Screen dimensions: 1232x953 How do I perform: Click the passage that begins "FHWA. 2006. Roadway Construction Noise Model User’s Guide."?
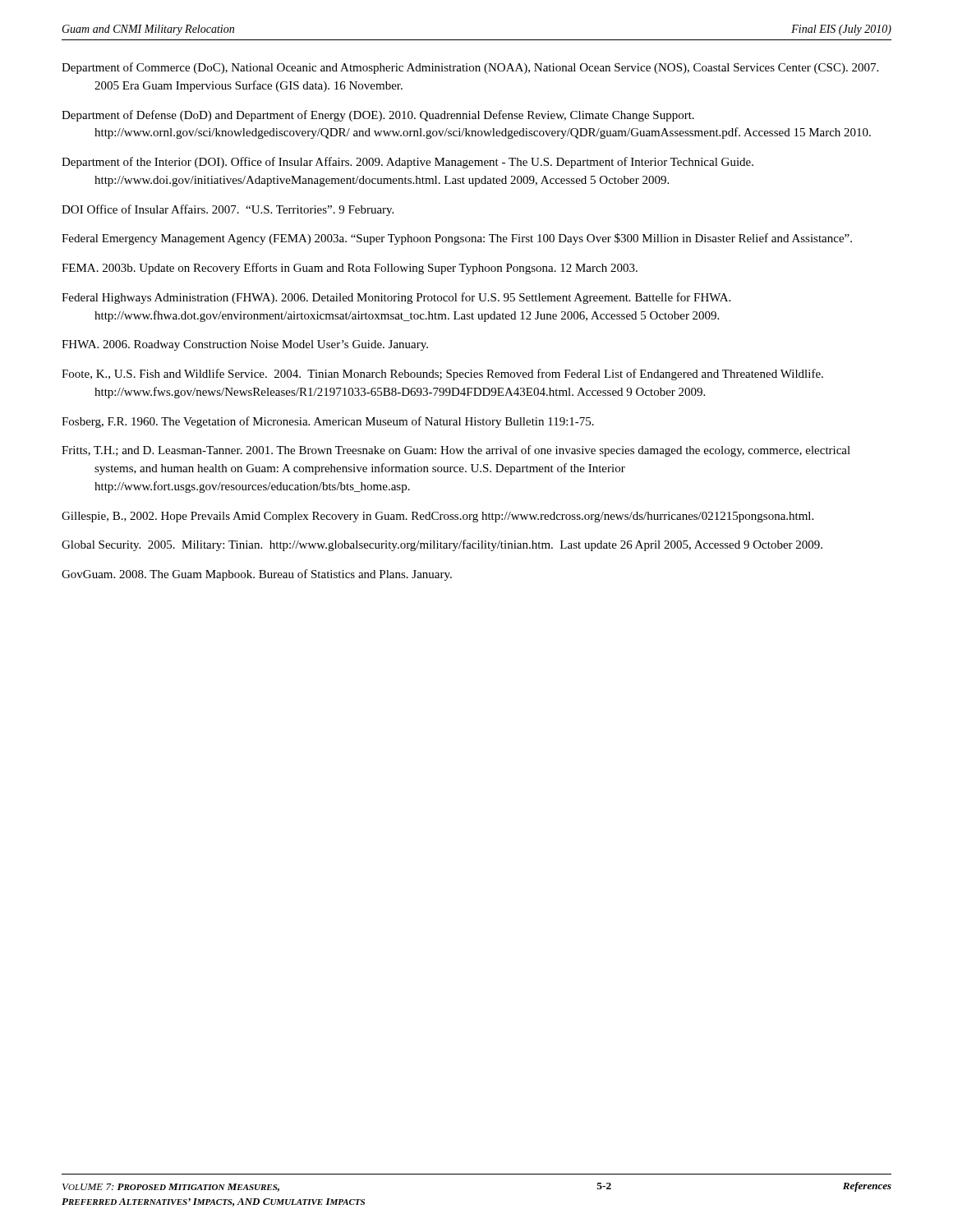tap(245, 344)
